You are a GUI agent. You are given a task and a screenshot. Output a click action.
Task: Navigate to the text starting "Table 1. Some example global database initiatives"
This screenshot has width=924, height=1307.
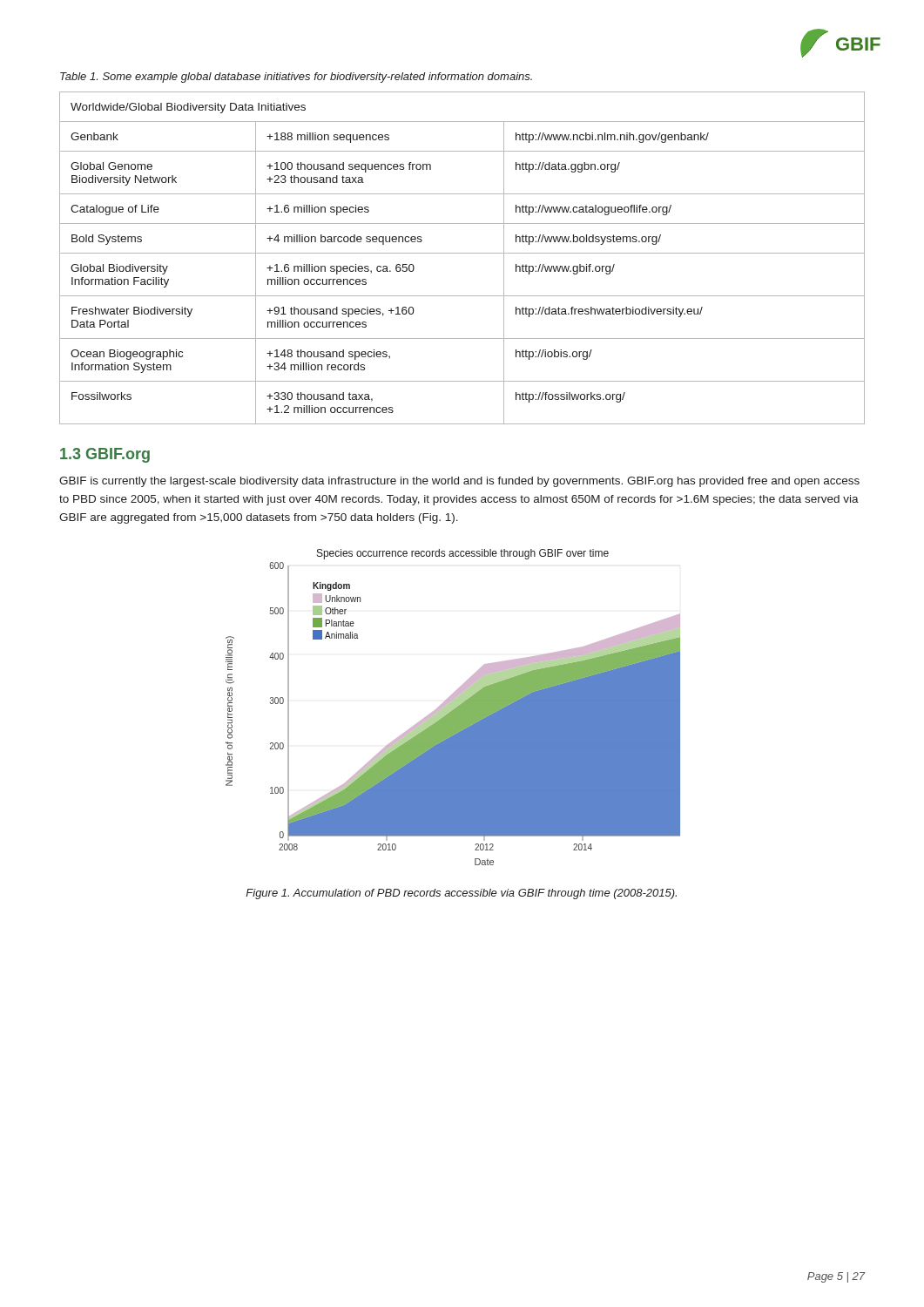[x=296, y=76]
